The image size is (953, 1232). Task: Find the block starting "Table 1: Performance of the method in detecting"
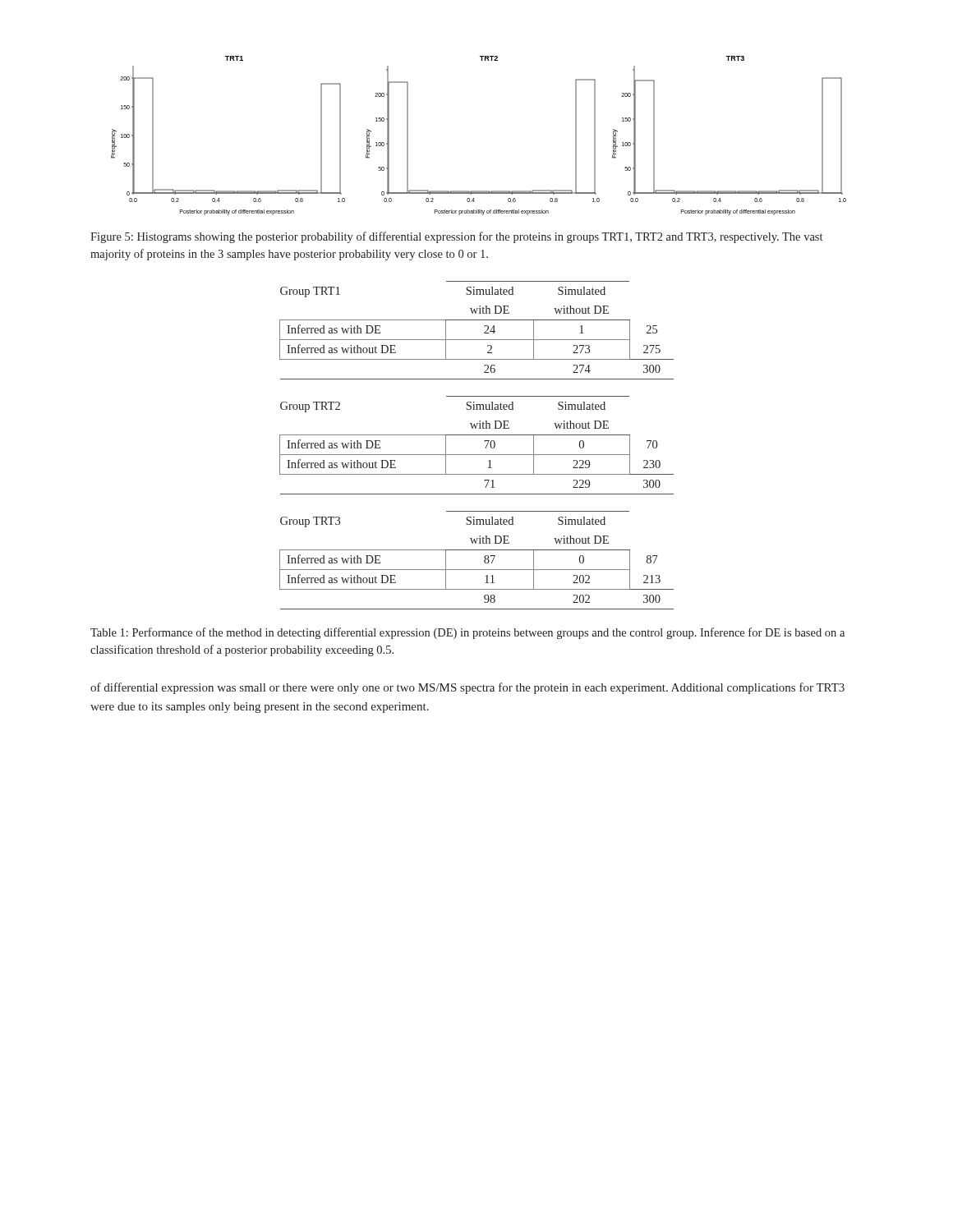point(468,641)
